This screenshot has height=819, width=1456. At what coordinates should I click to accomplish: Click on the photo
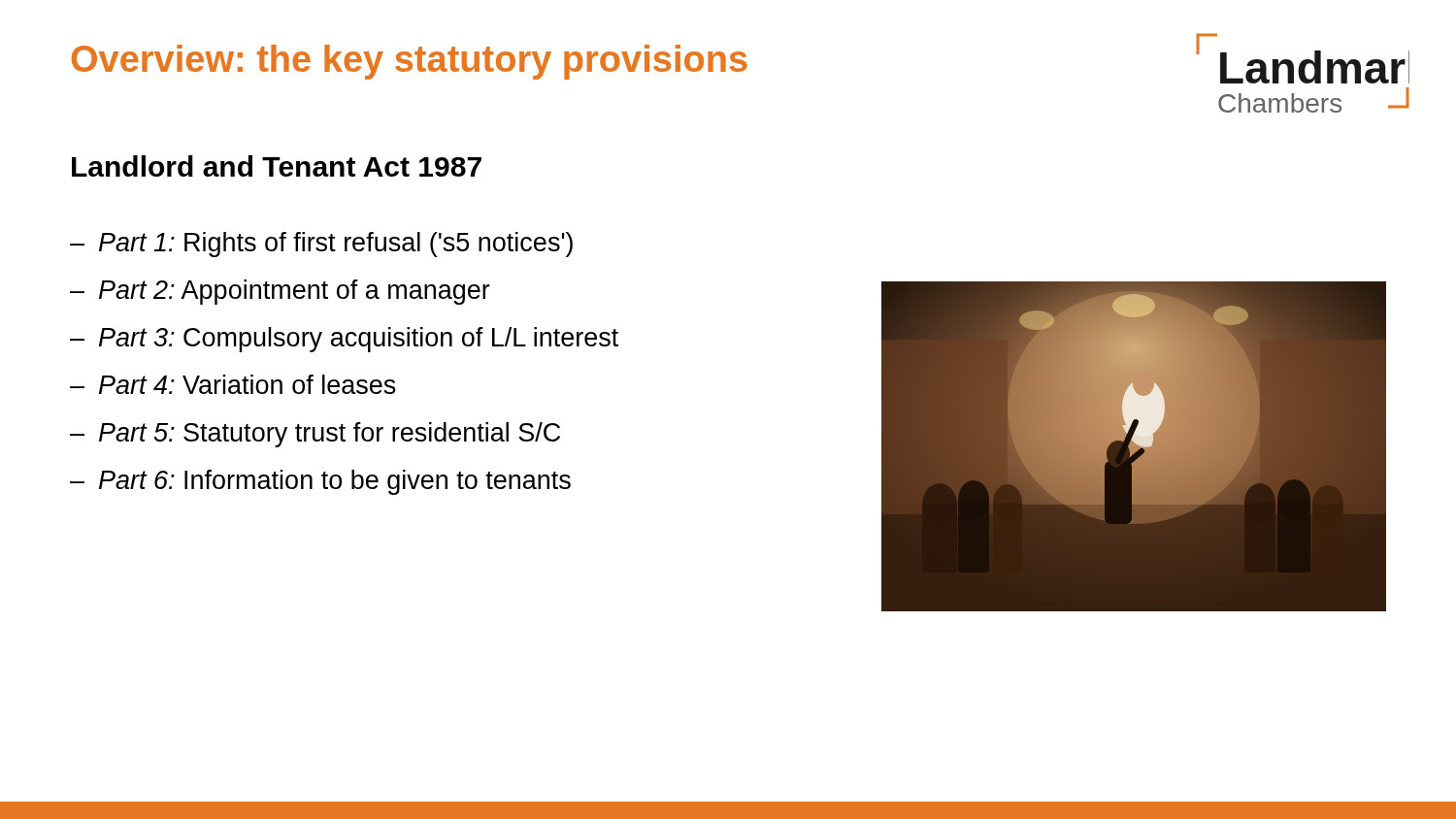click(1134, 446)
